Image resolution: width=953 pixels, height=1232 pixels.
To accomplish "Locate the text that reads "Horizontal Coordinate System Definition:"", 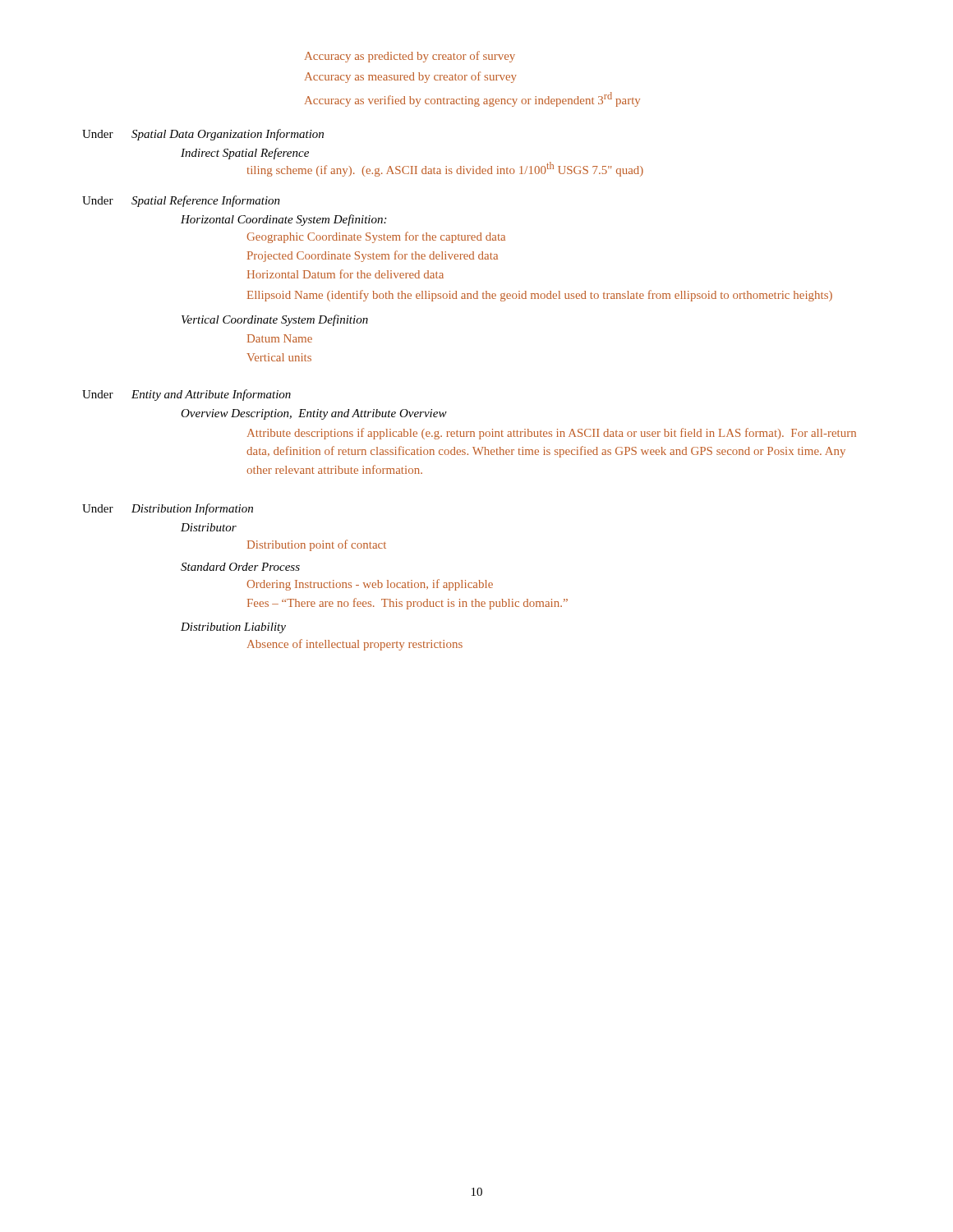I will tap(284, 219).
